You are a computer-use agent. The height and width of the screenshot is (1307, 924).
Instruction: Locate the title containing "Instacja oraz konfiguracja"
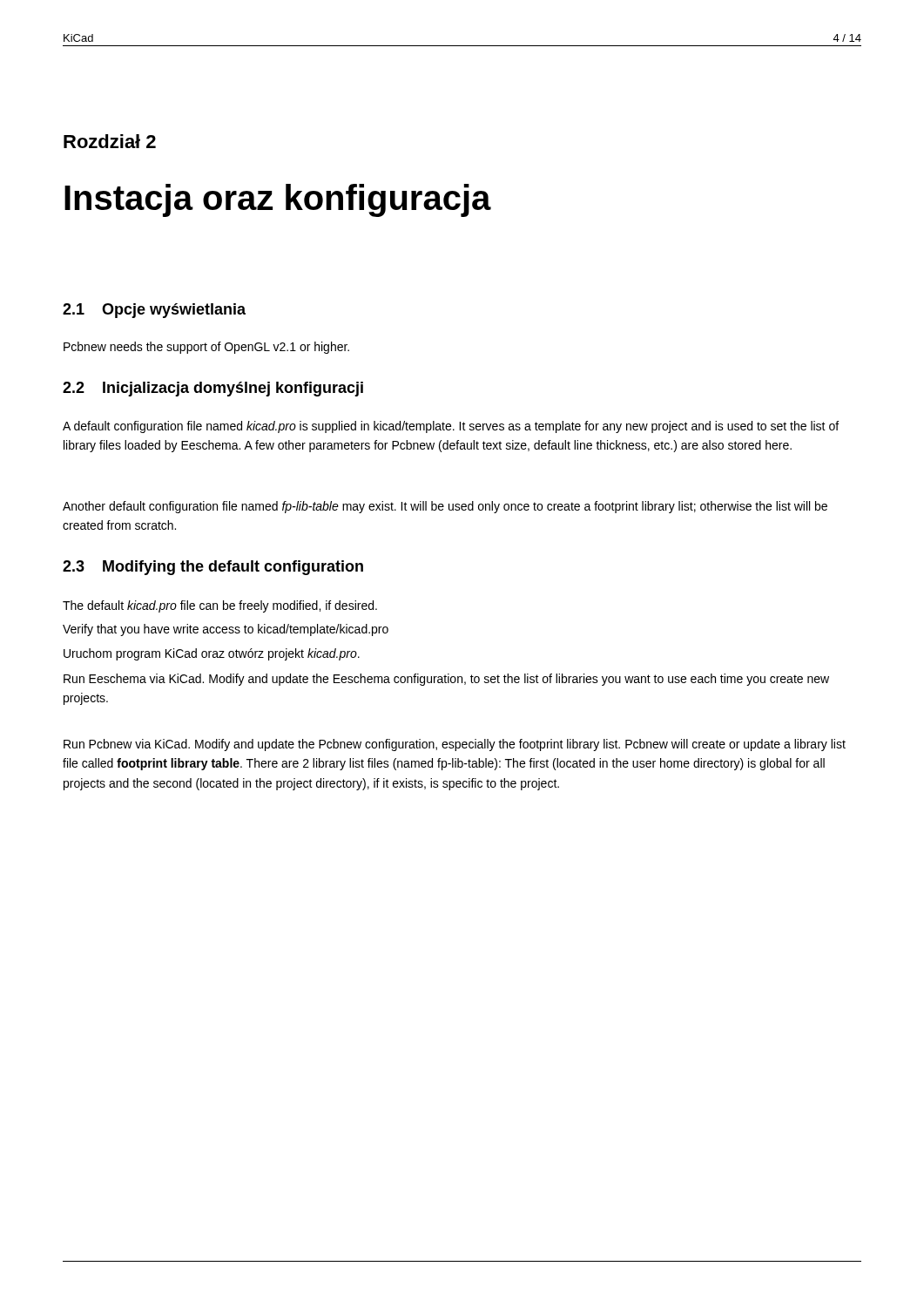(277, 198)
